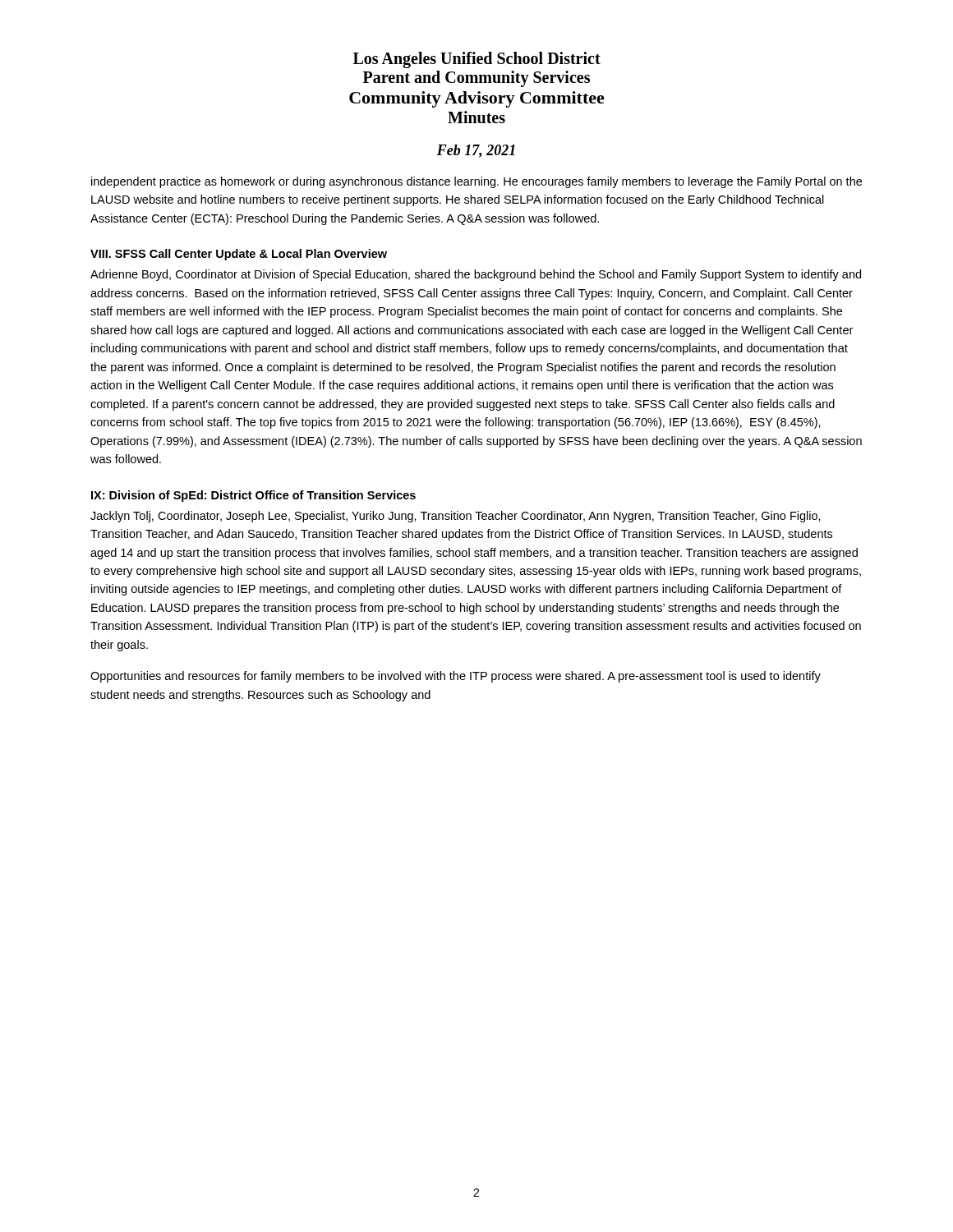Locate the element starting "Opportunities and resources"
This screenshot has height=1232, width=953.
click(x=455, y=685)
